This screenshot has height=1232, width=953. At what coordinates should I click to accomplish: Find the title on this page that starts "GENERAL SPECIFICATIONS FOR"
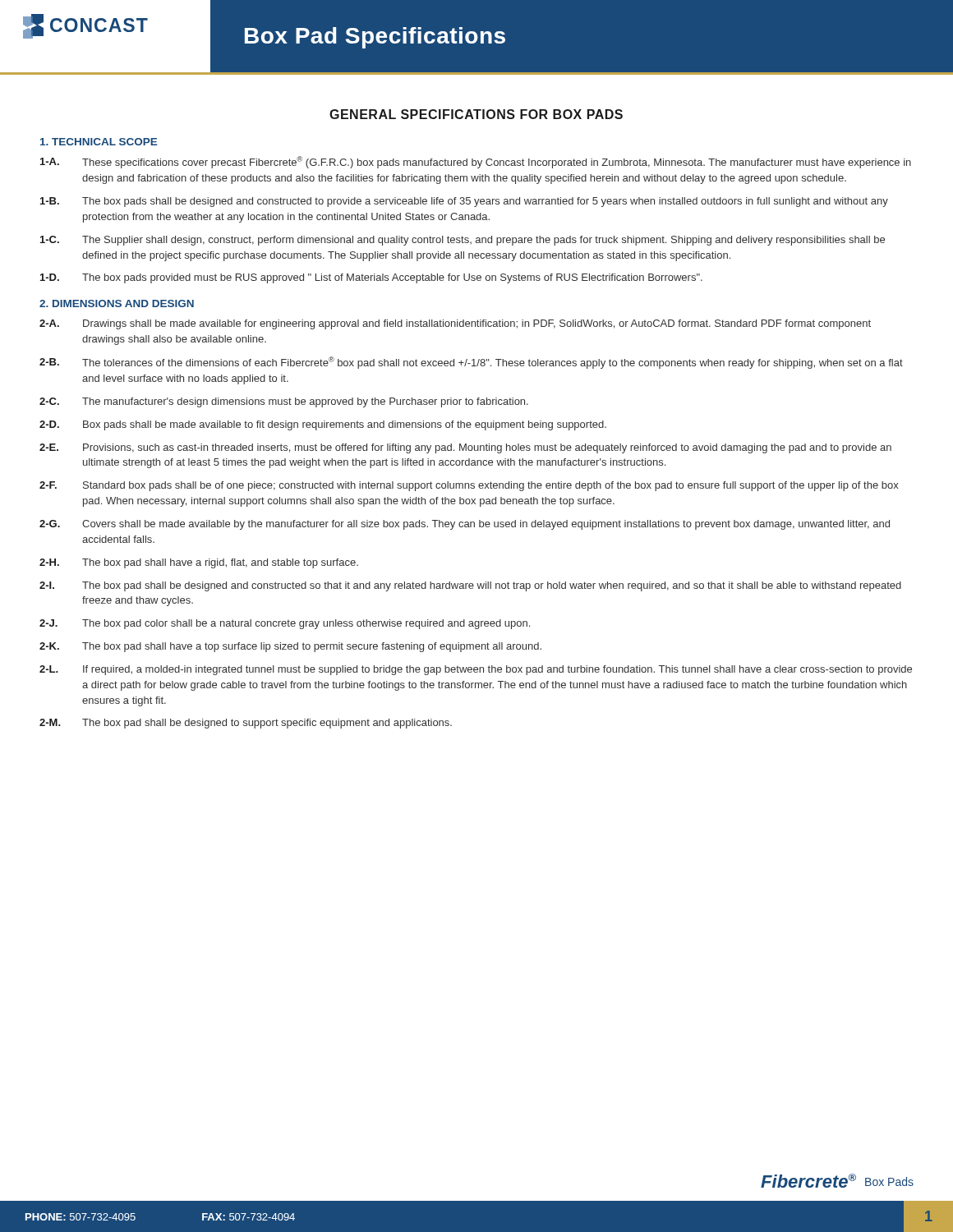476,115
